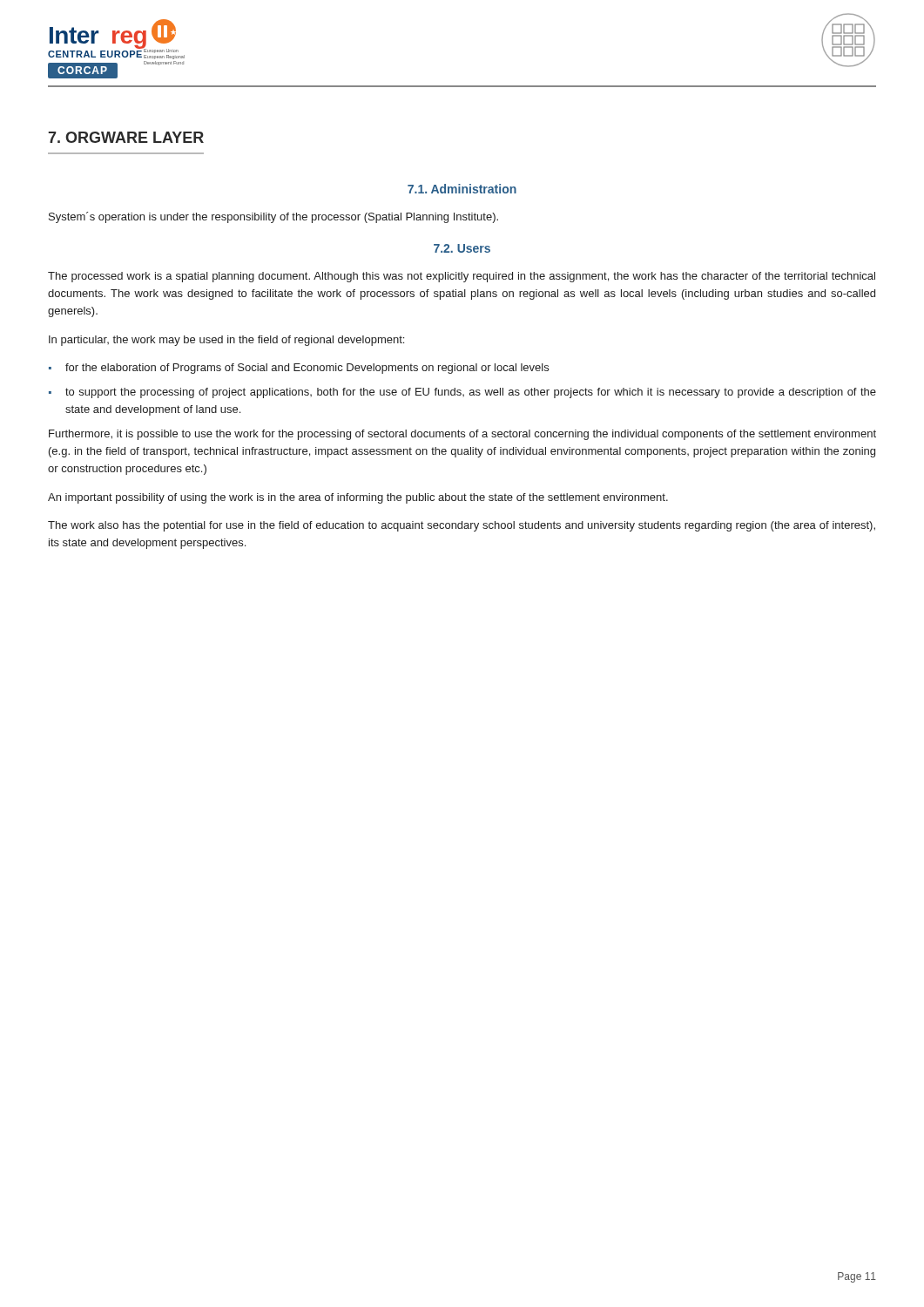Select the text starting "7.1. Administration"

pos(462,189)
